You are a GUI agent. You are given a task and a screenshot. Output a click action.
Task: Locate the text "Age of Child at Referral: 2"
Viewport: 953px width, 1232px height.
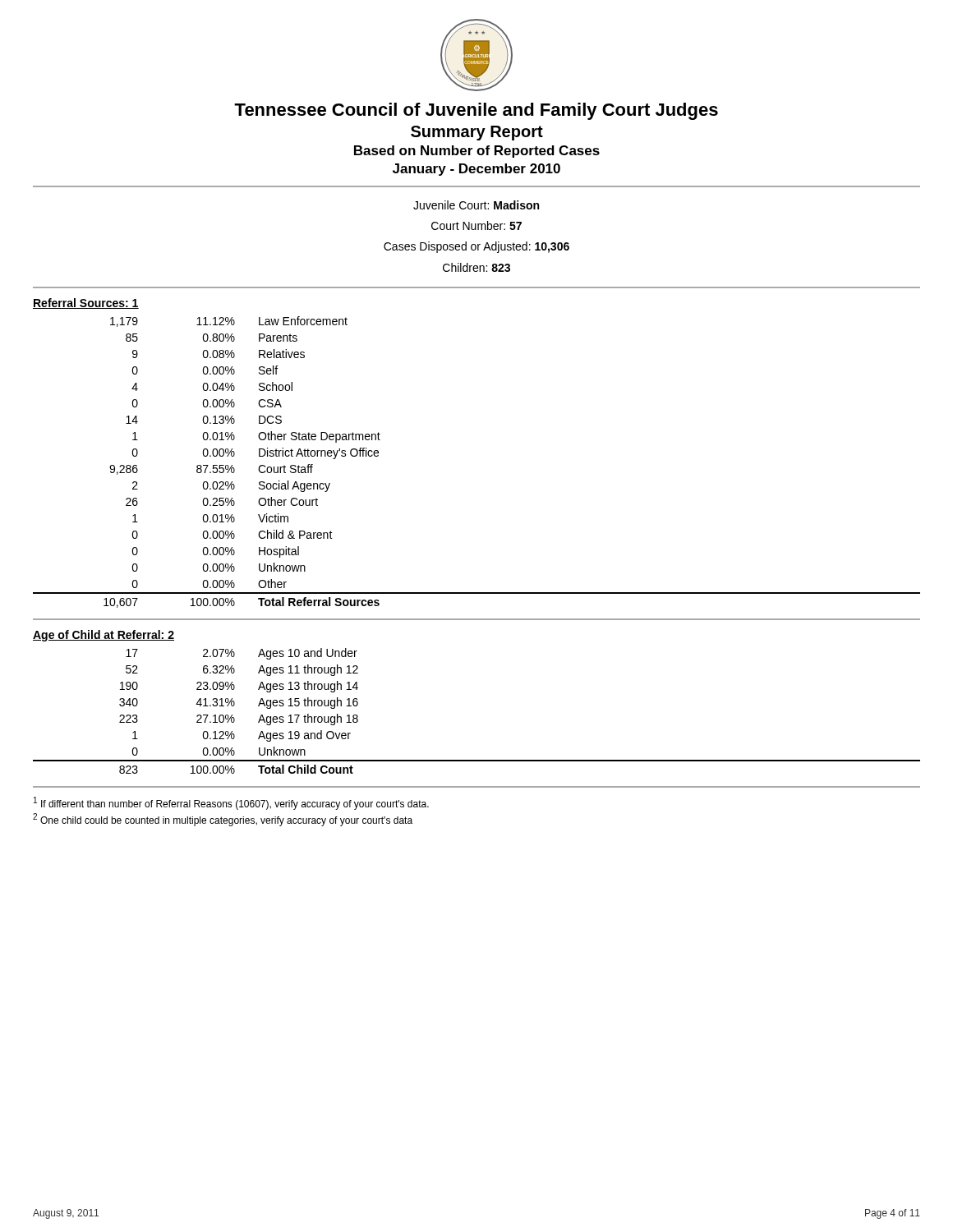click(103, 635)
